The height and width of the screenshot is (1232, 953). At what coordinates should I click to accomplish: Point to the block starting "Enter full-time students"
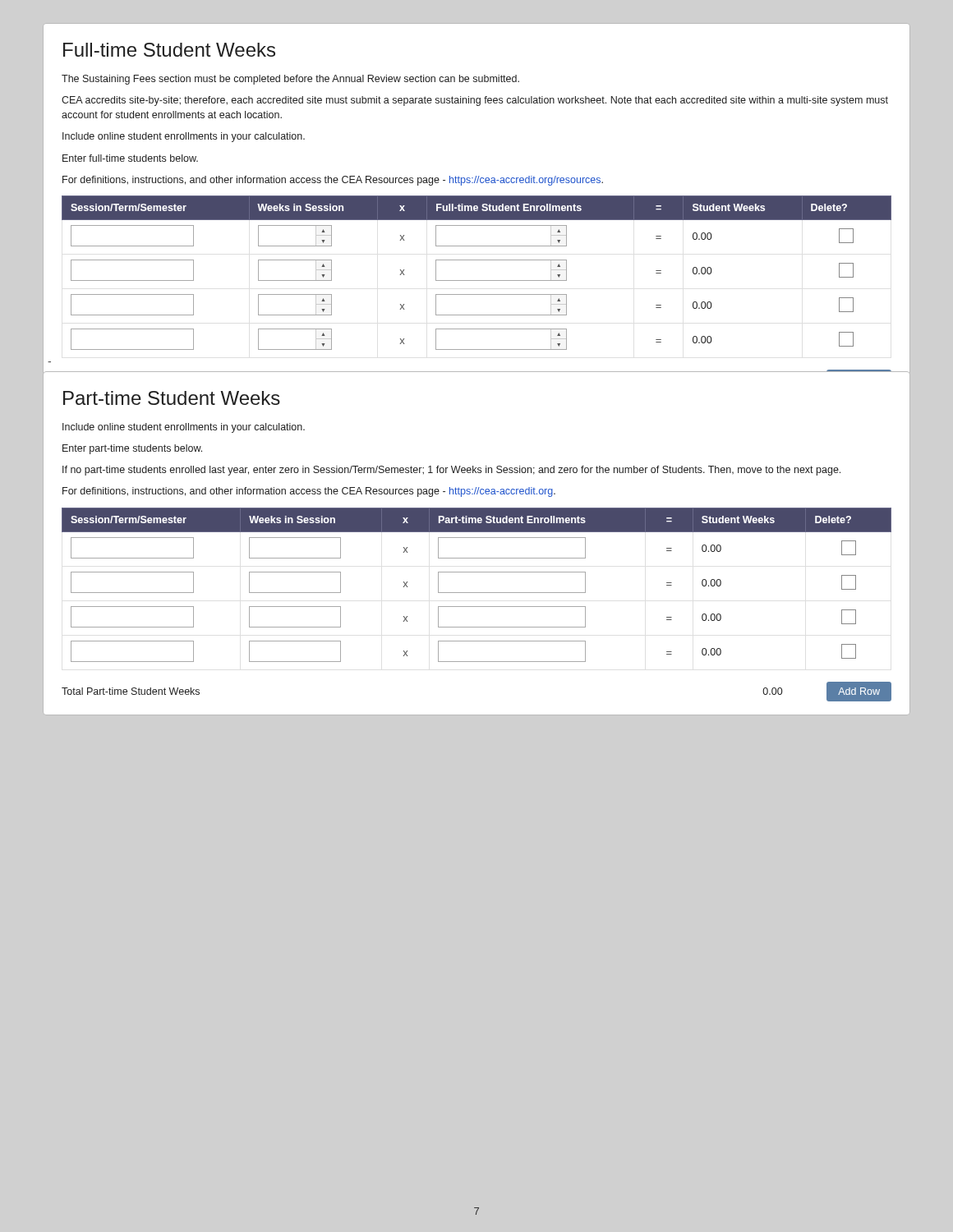click(x=130, y=158)
